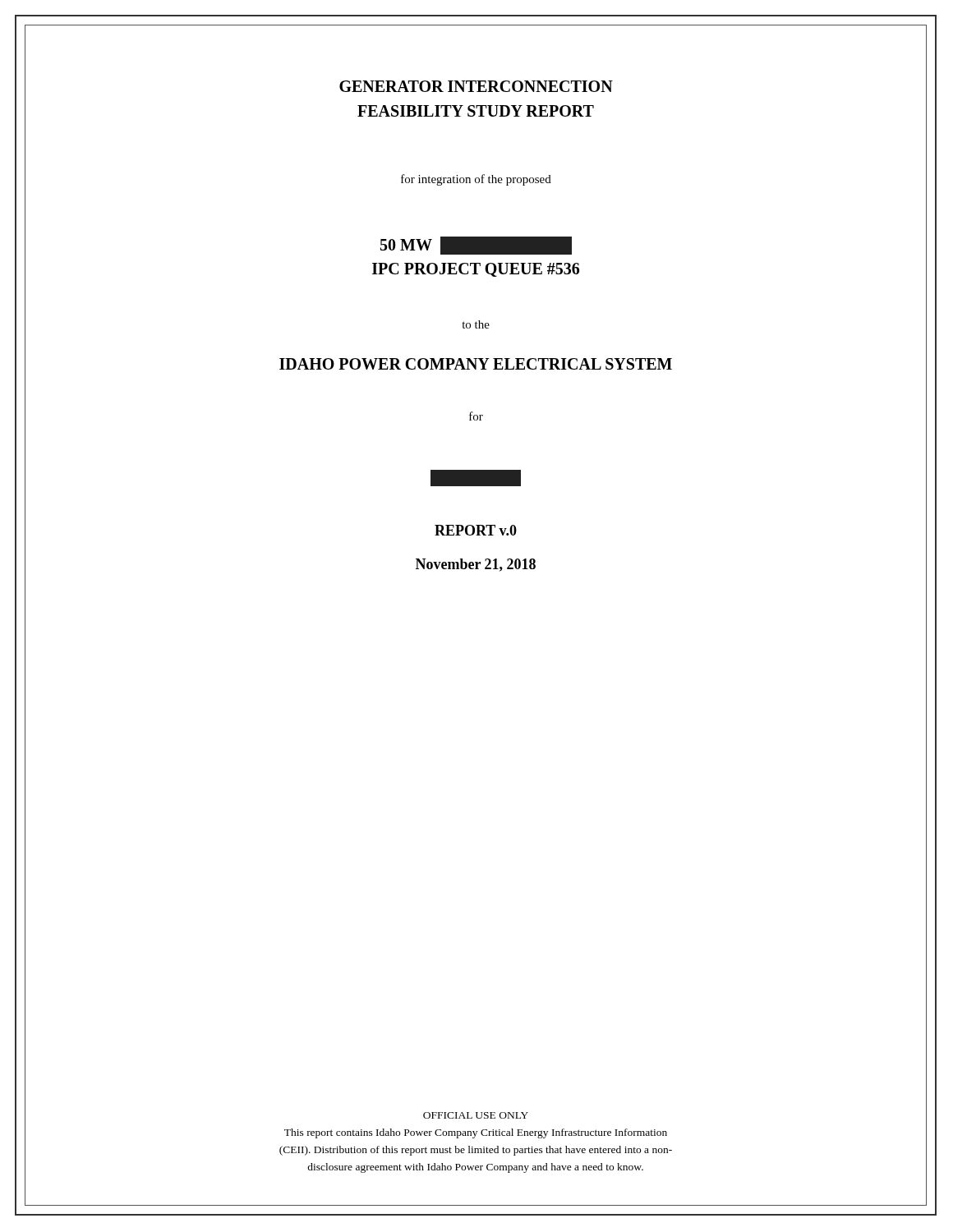Locate the text "November 21, 2018"
953x1232 pixels.
476,564
